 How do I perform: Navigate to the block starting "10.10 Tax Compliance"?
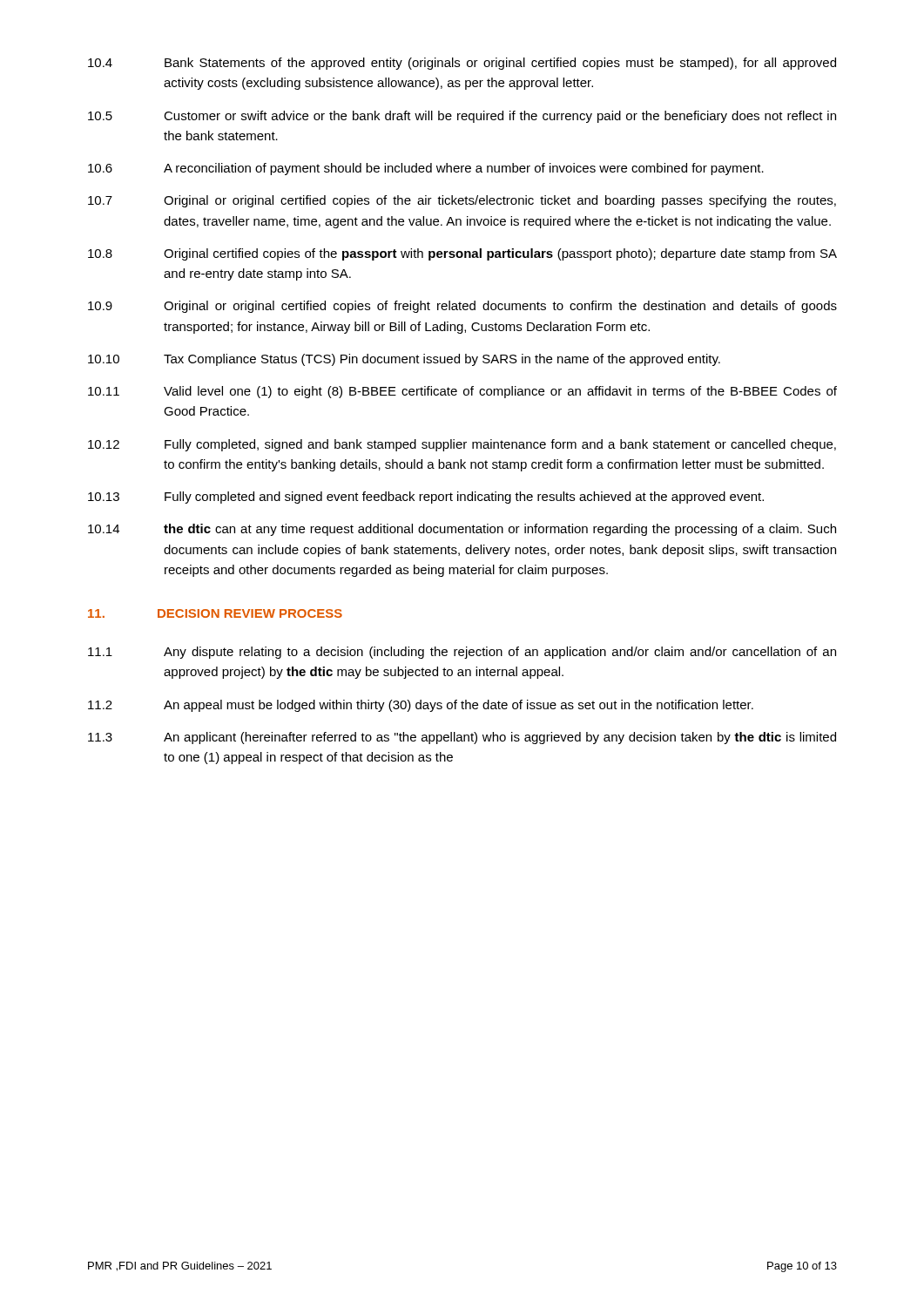[462, 358]
